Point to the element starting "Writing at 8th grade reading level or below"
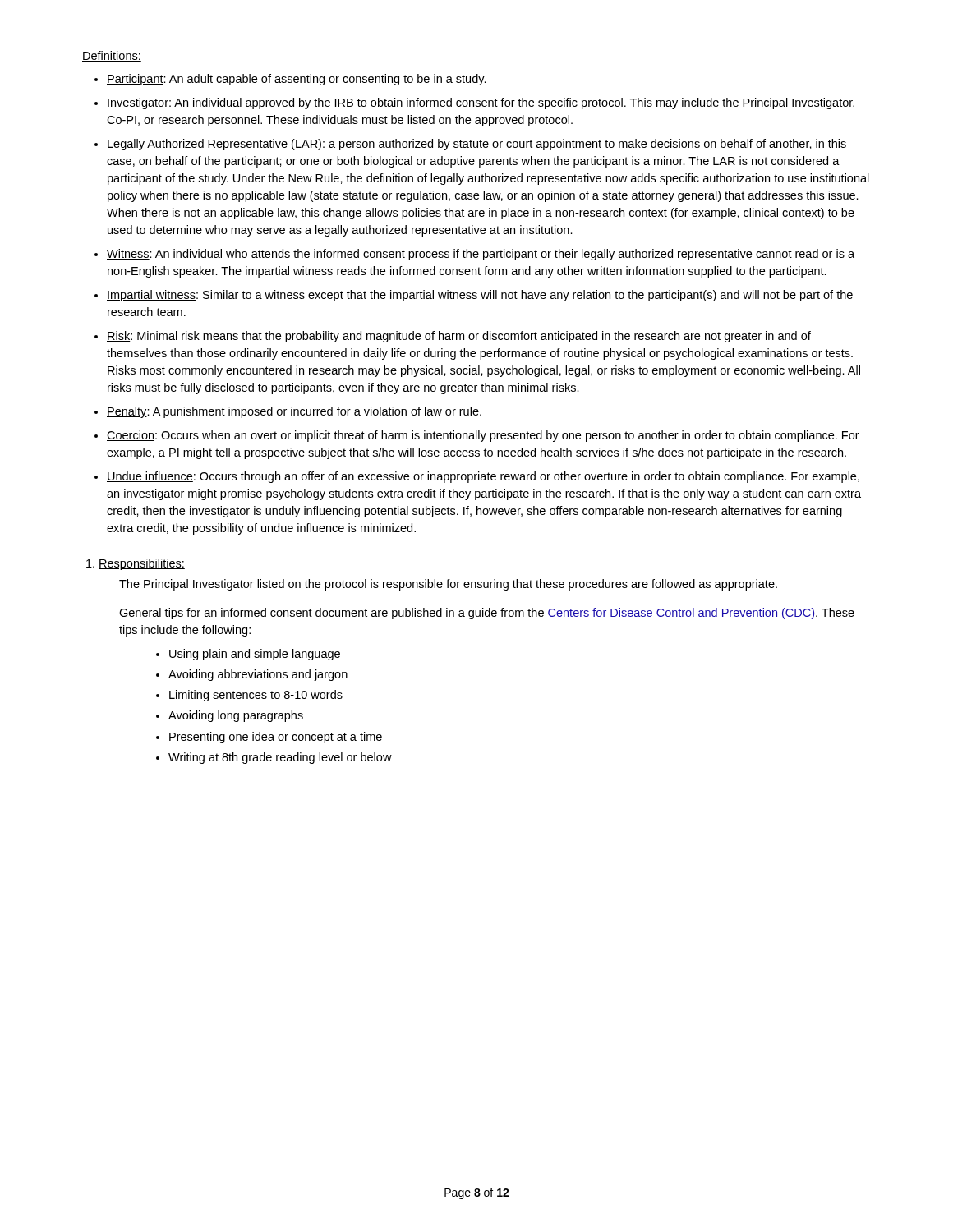This screenshot has height=1232, width=953. [x=280, y=757]
